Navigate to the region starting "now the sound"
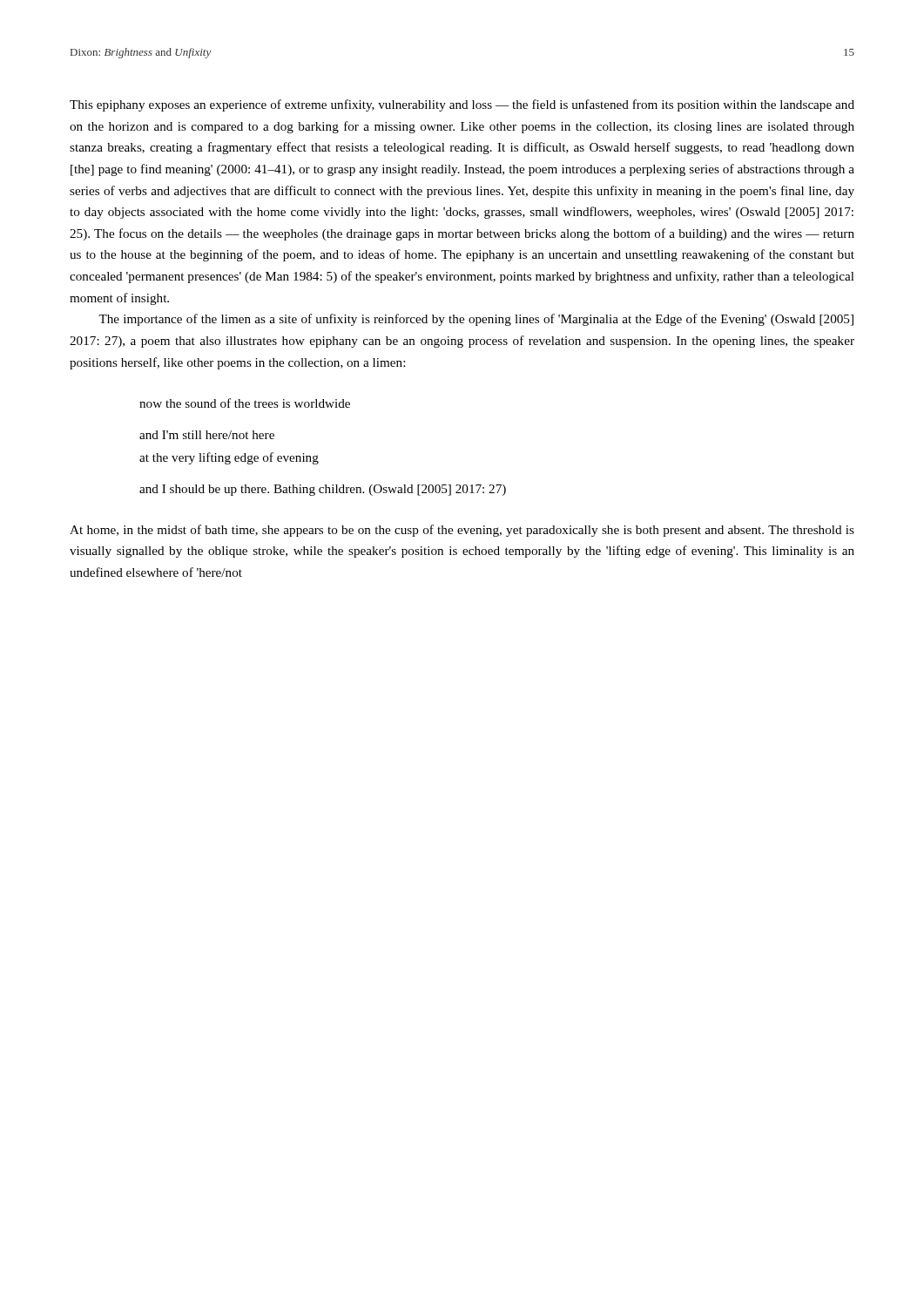Image resolution: width=924 pixels, height=1307 pixels. coord(245,403)
